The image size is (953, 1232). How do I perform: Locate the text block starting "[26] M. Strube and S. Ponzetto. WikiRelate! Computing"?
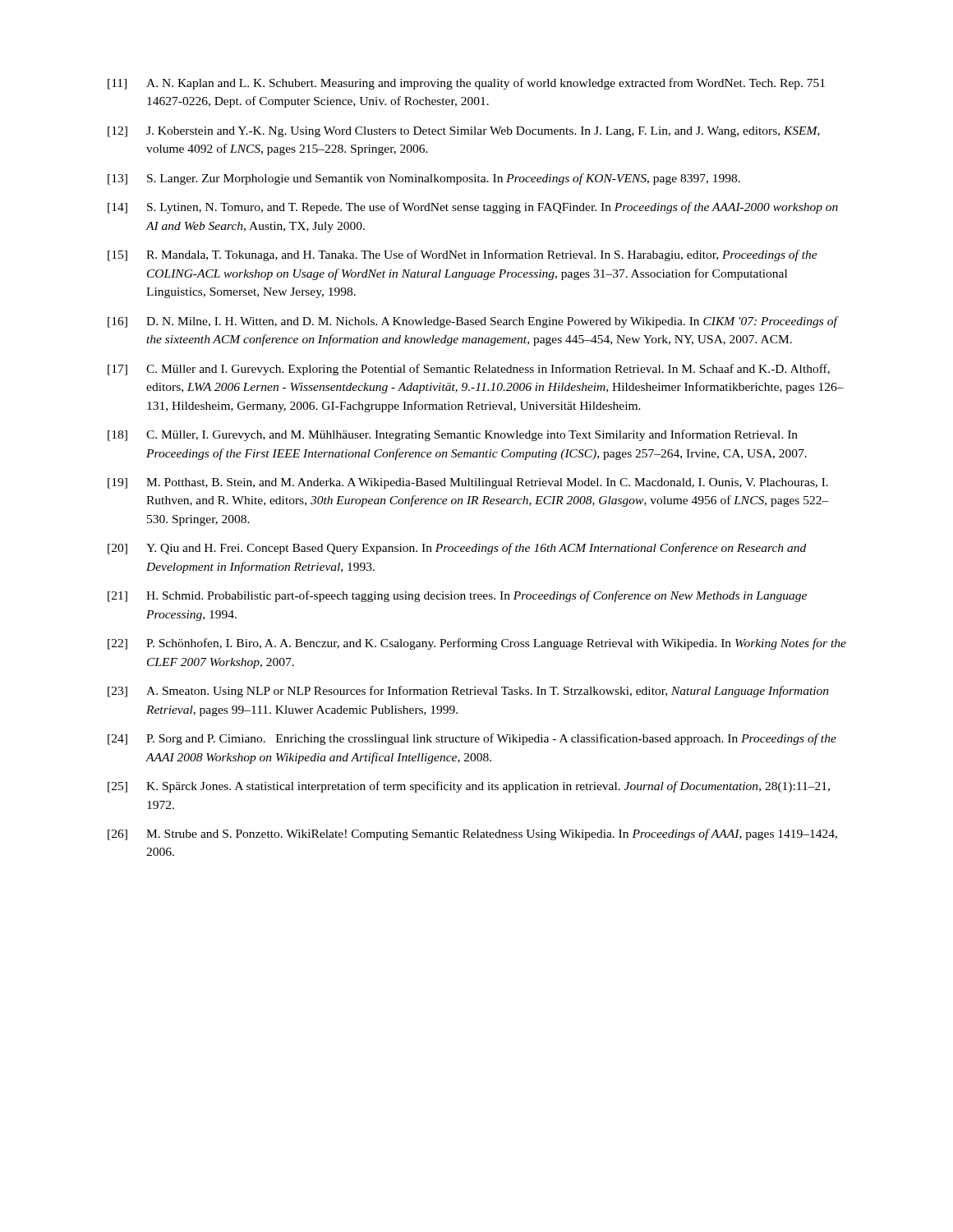tap(476, 843)
